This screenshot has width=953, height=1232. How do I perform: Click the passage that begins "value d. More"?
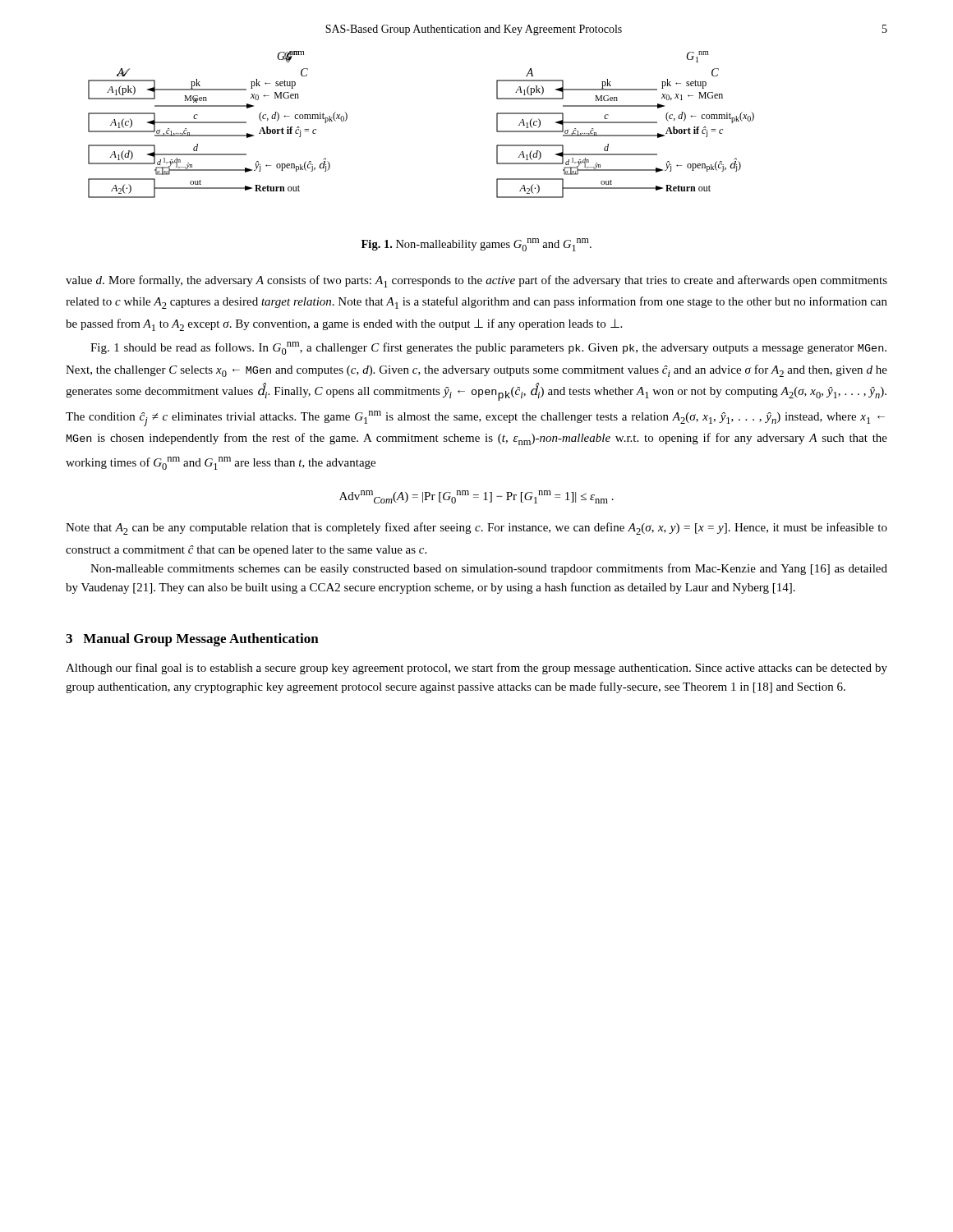point(476,373)
